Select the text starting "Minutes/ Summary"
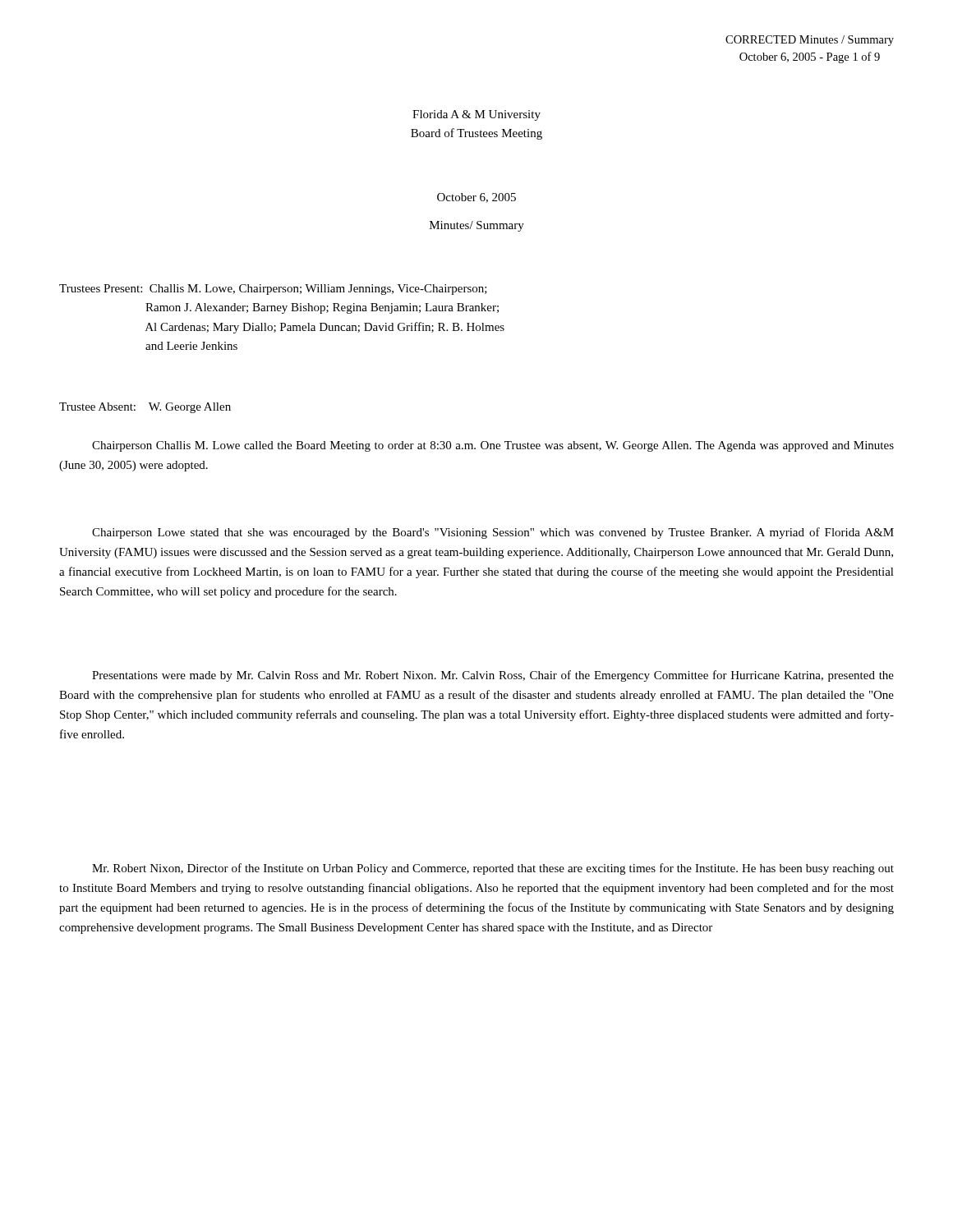Screen dimensions: 1232x953 pyautogui.click(x=476, y=225)
